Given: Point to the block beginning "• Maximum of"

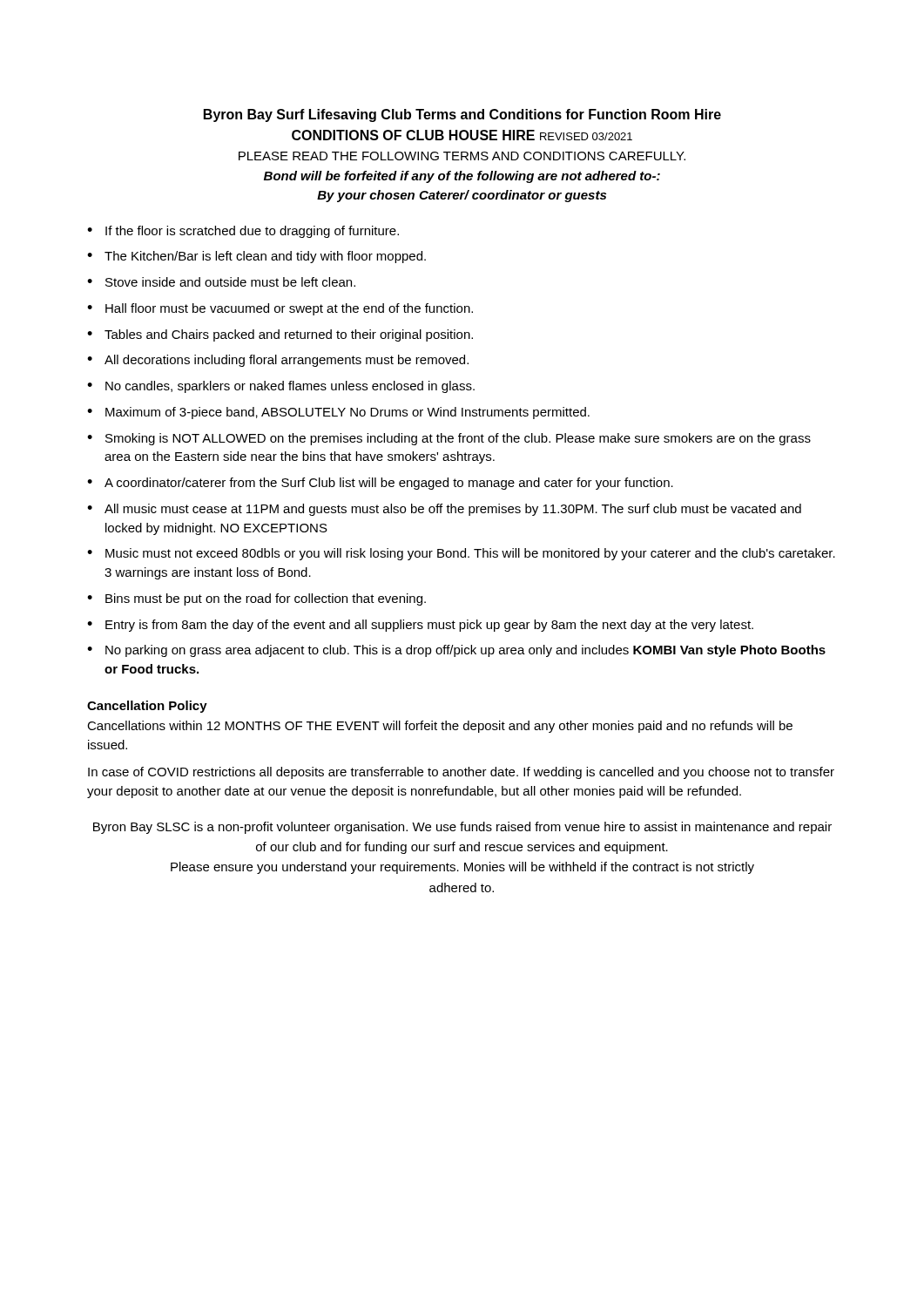Looking at the screenshot, I should point(462,412).
